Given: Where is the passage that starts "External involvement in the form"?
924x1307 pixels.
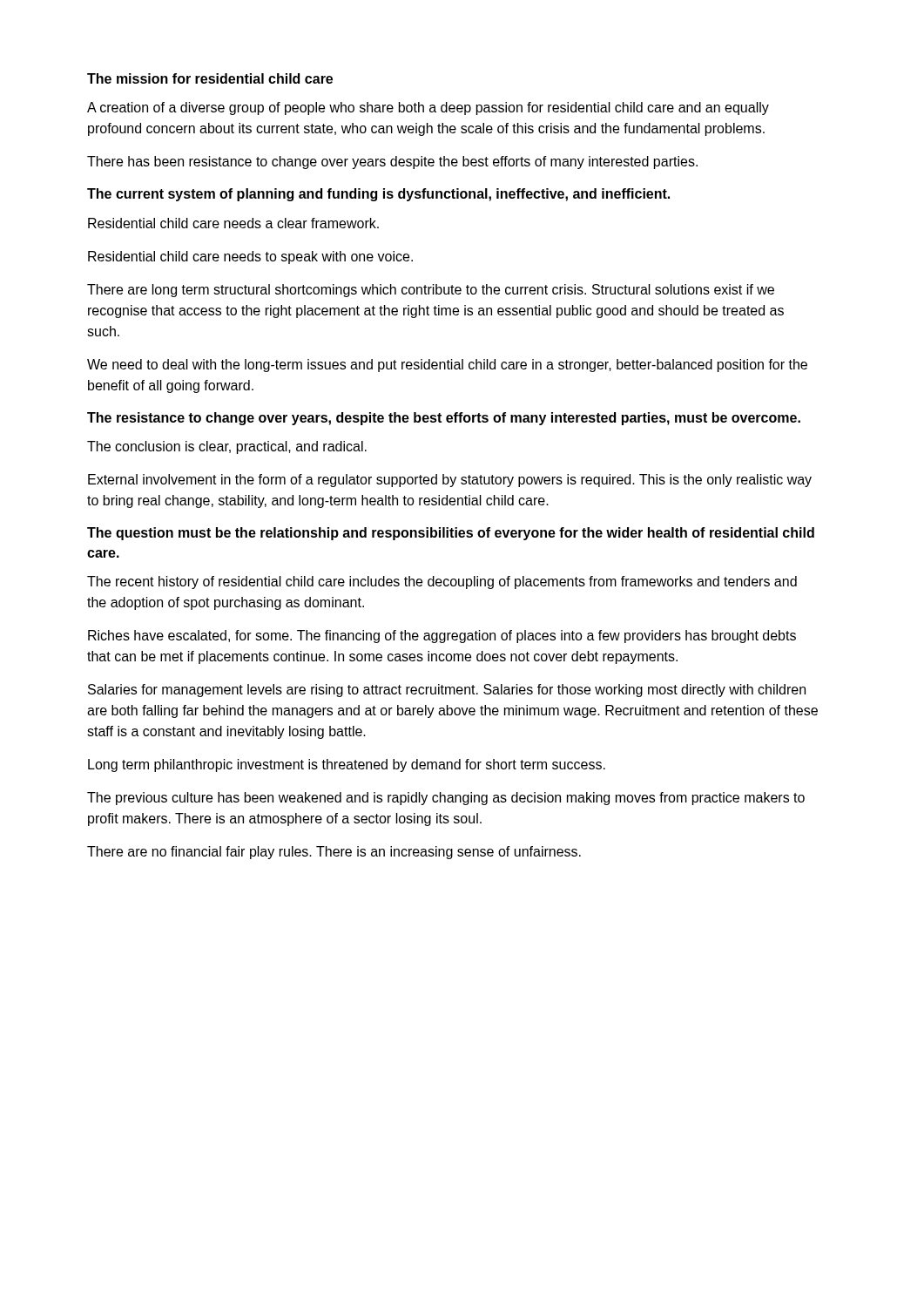Looking at the screenshot, I should coord(449,490).
